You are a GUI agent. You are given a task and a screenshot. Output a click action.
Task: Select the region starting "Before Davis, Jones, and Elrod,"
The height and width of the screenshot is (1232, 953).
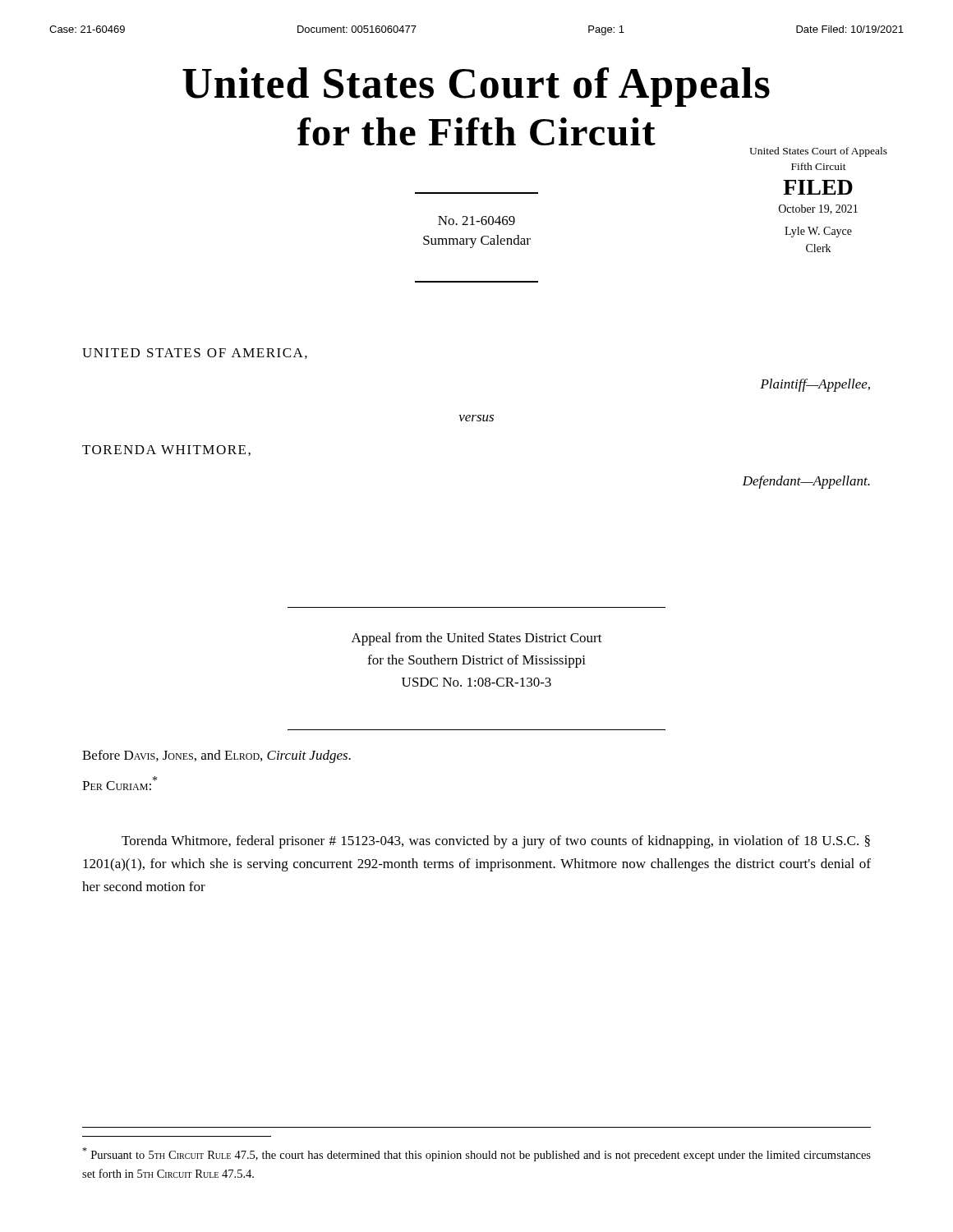tap(216, 756)
